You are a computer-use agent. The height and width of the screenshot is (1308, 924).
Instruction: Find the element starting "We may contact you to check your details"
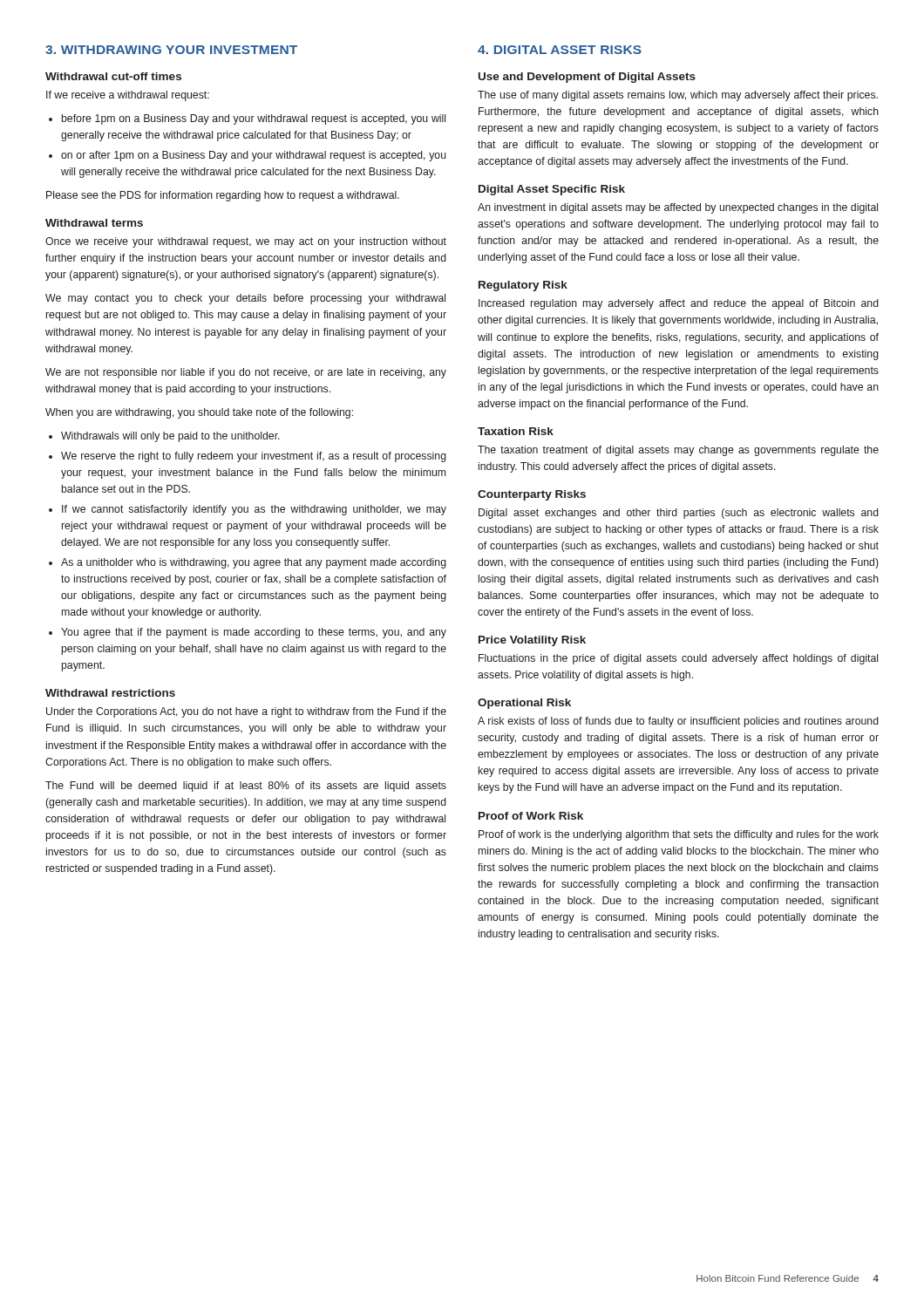[246, 324]
